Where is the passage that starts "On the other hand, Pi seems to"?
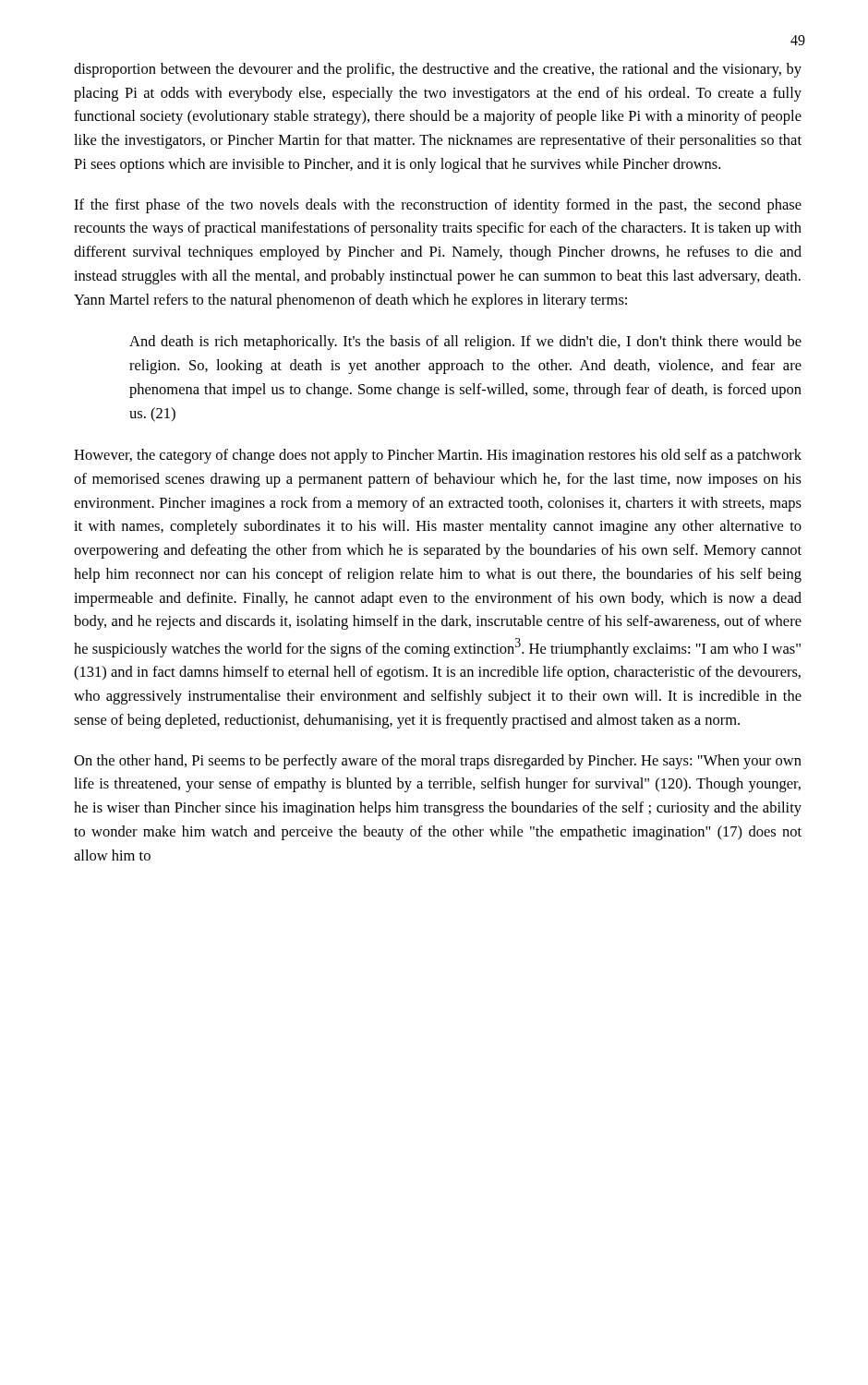The width and height of the screenshot is (868, 1385). click(438, 808)
